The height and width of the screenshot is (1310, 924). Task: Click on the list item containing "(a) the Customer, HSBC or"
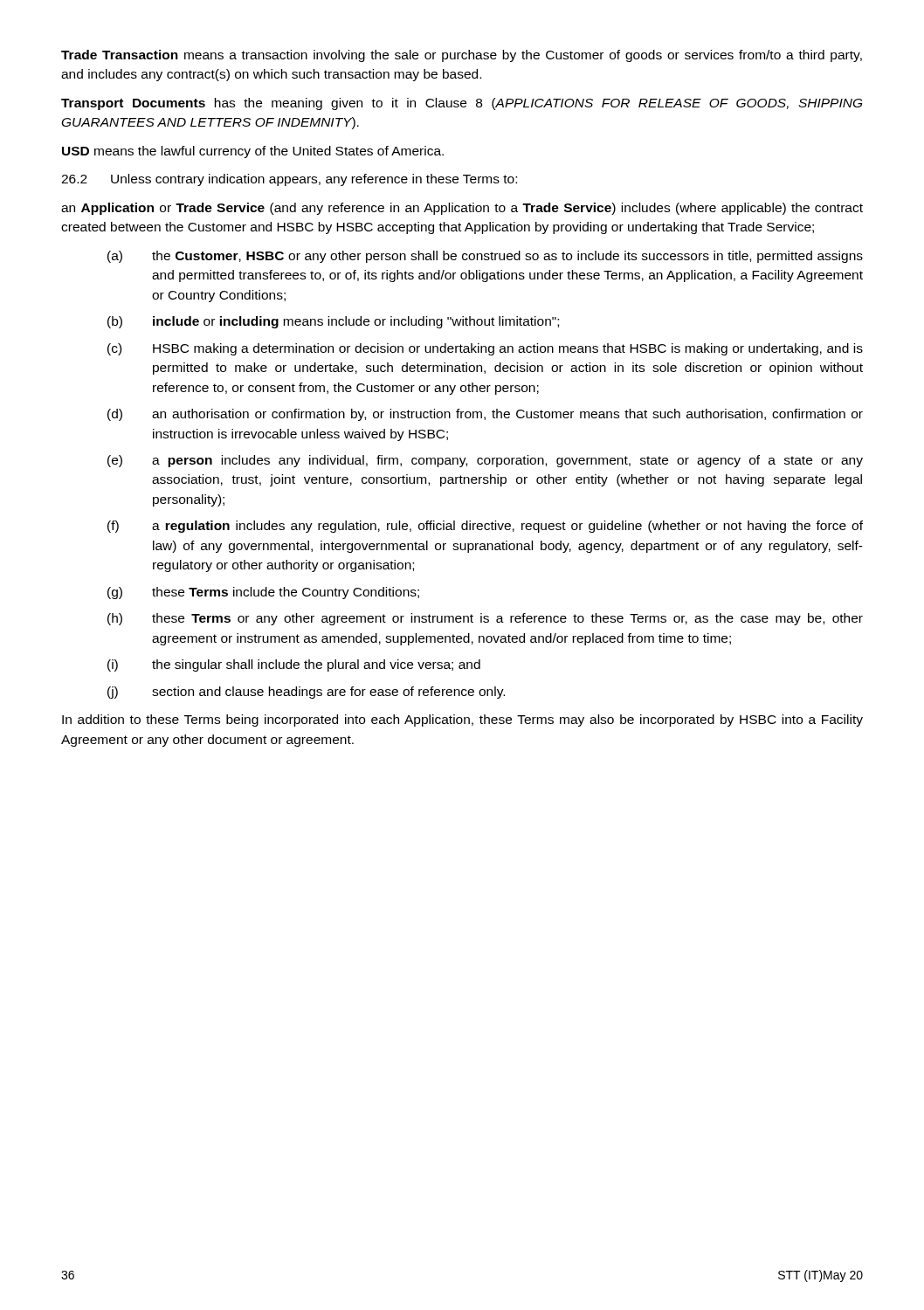[x=485, y=275]
